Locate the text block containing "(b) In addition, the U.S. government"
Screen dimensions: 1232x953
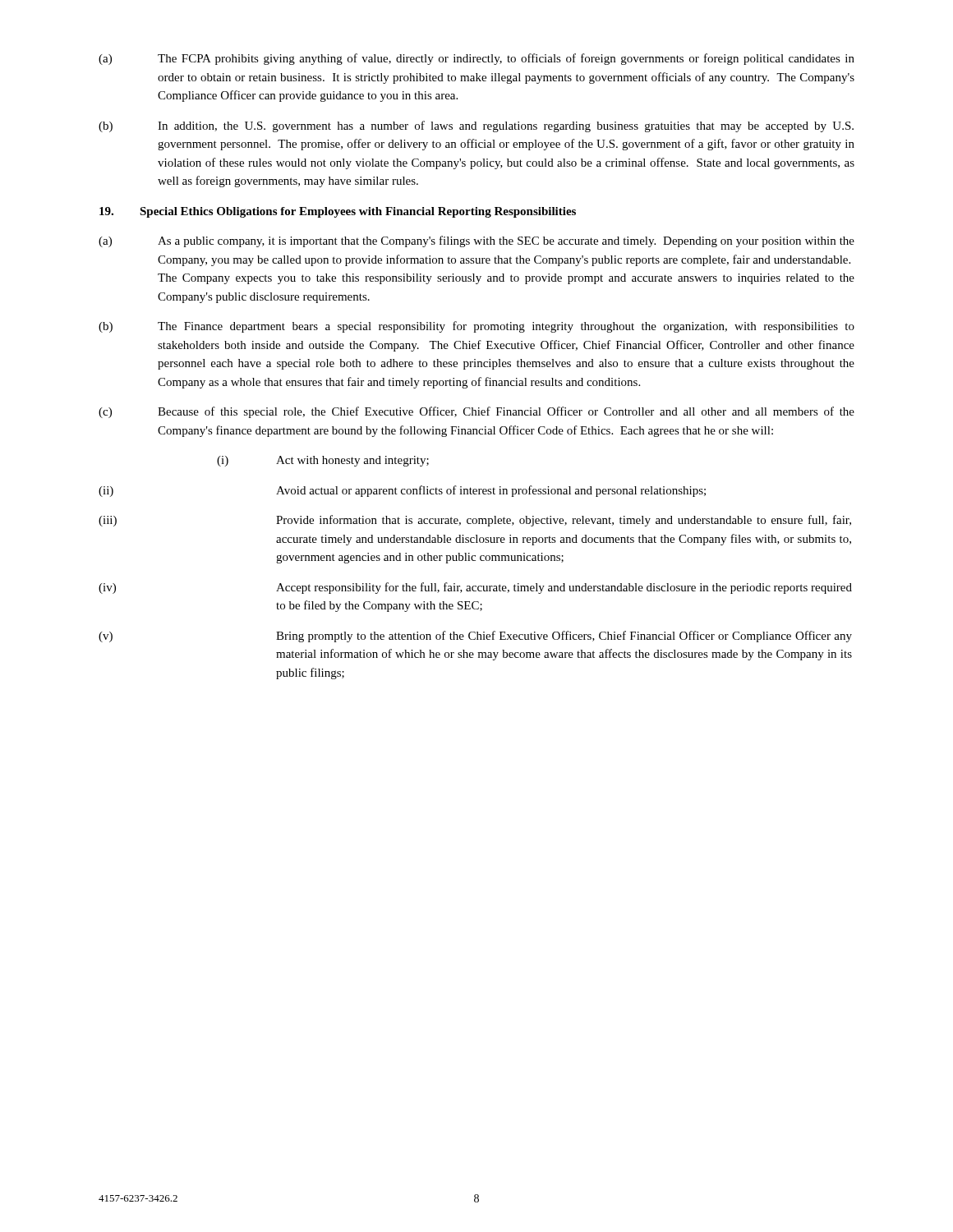coord(476,153)
